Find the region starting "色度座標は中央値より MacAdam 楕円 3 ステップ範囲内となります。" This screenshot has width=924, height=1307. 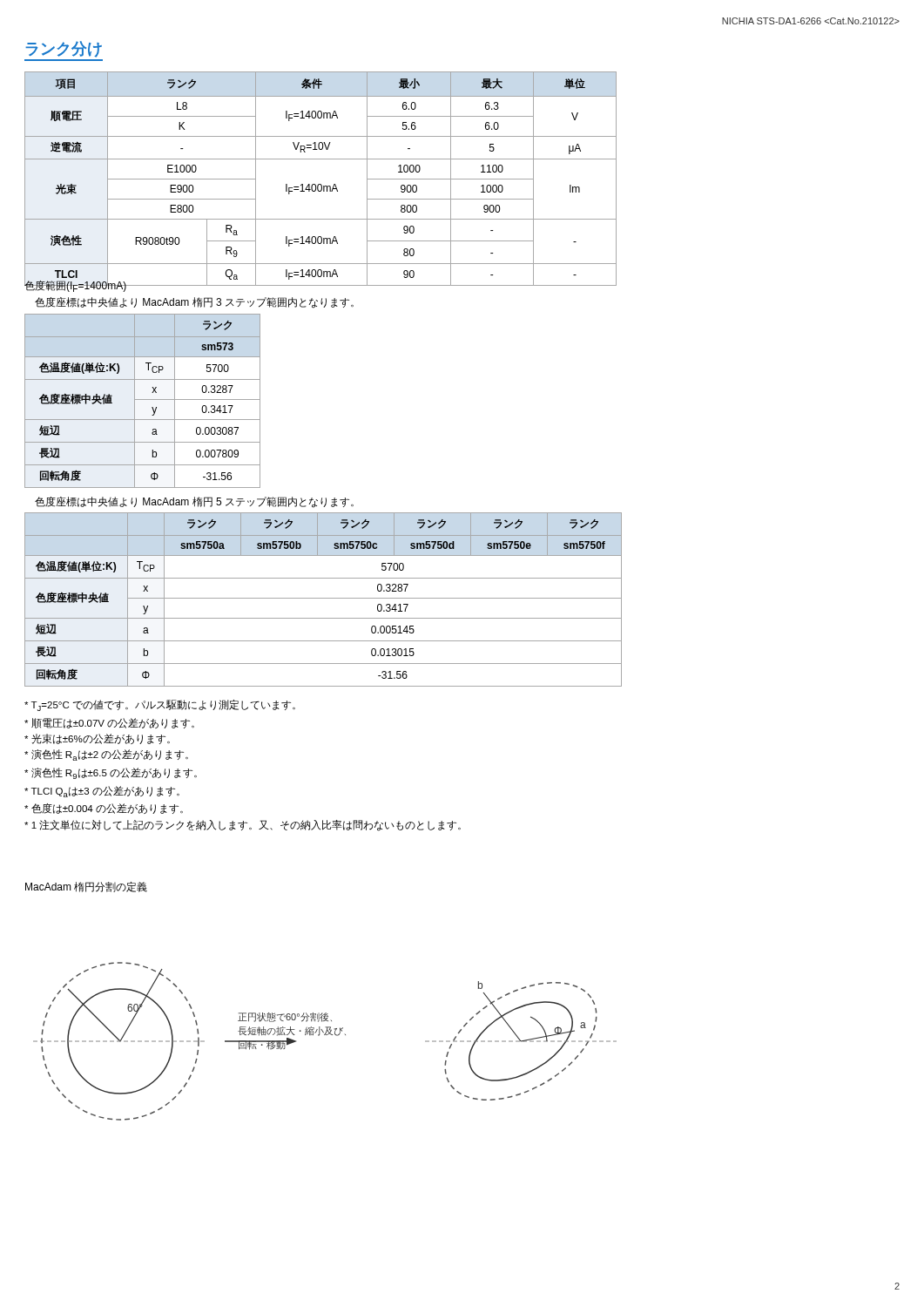(192, 302)
